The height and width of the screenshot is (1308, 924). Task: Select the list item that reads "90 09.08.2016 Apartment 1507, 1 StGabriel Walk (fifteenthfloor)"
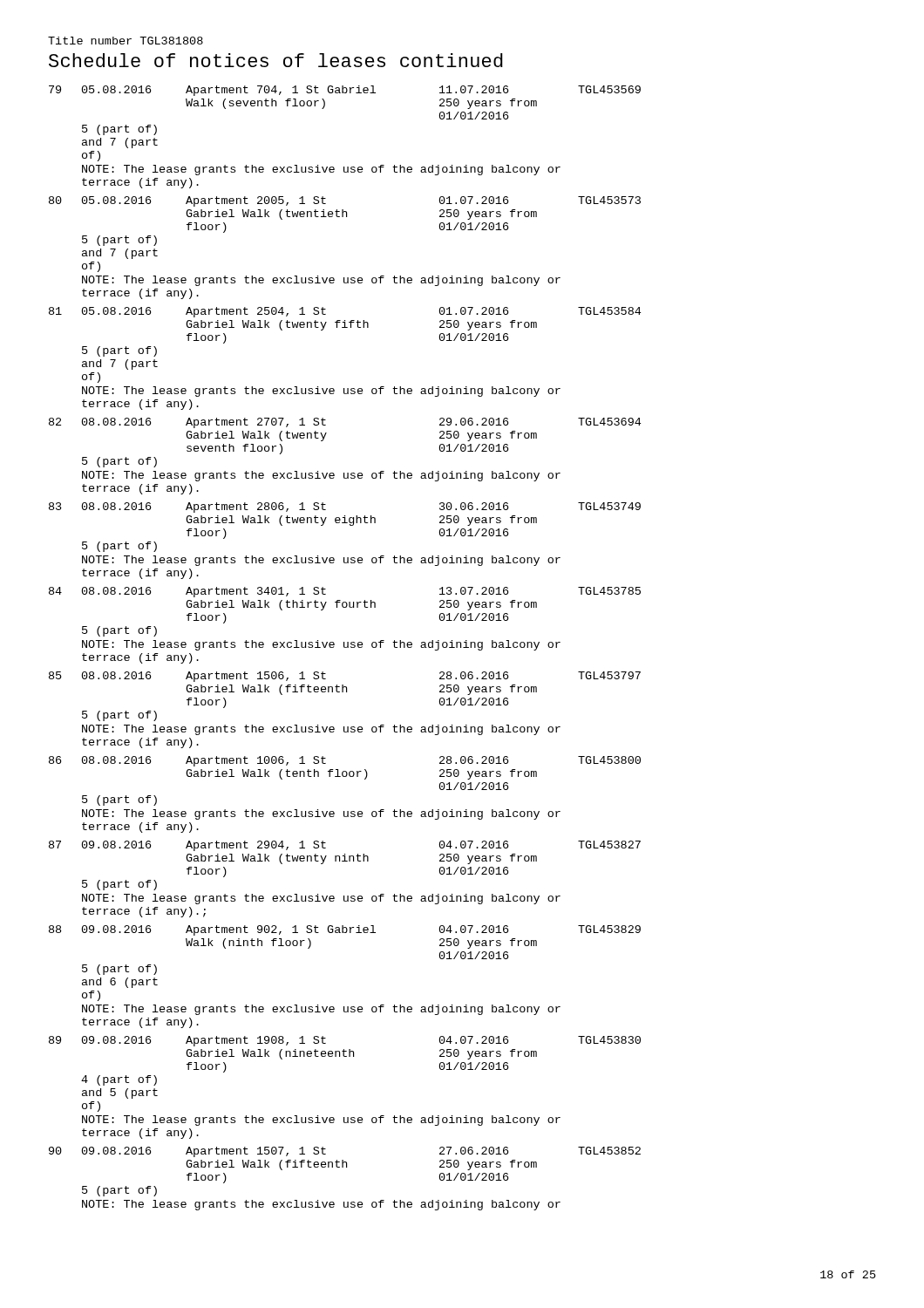click(462, 1181)
